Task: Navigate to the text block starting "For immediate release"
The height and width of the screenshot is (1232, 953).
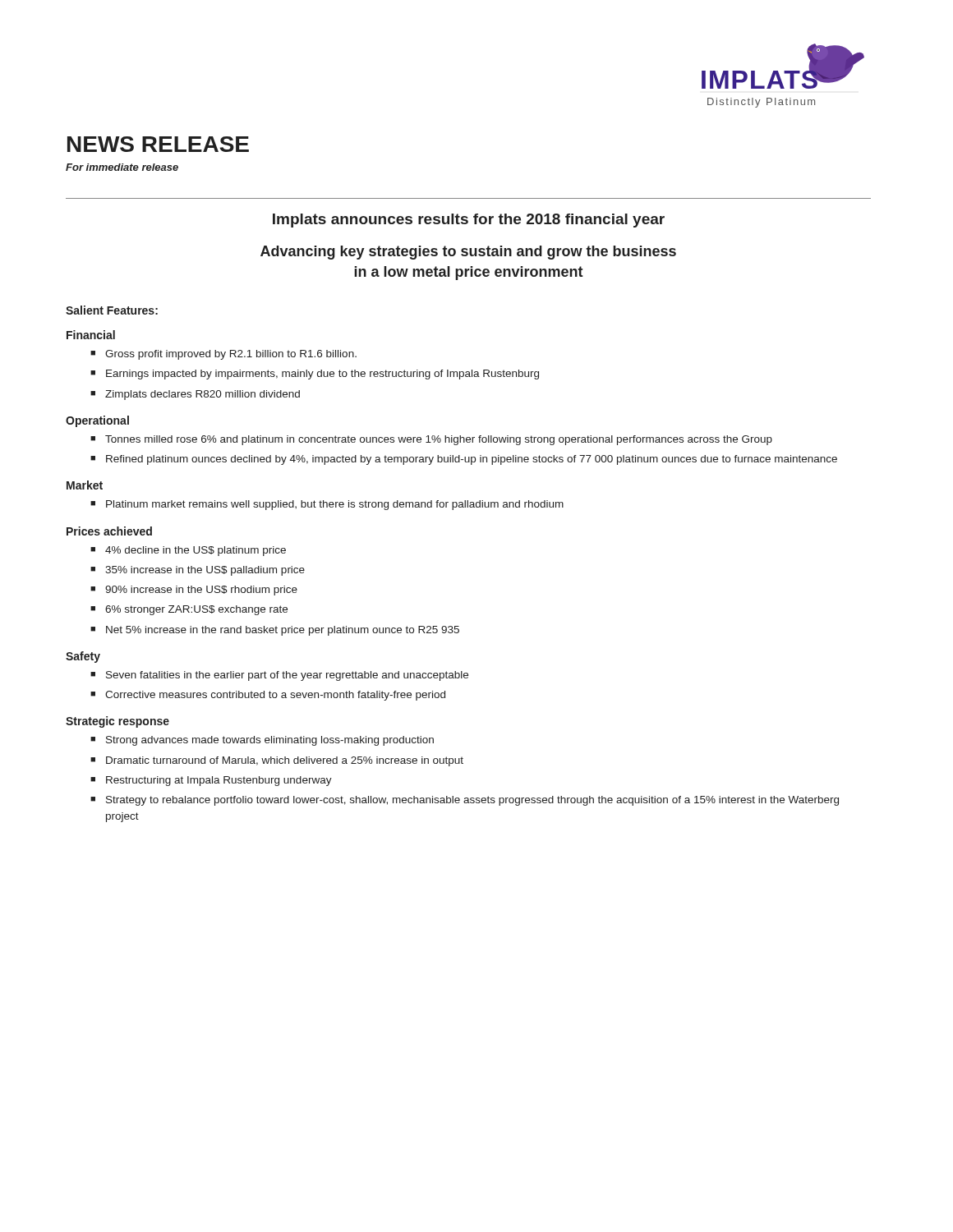Action: [122, 167]
